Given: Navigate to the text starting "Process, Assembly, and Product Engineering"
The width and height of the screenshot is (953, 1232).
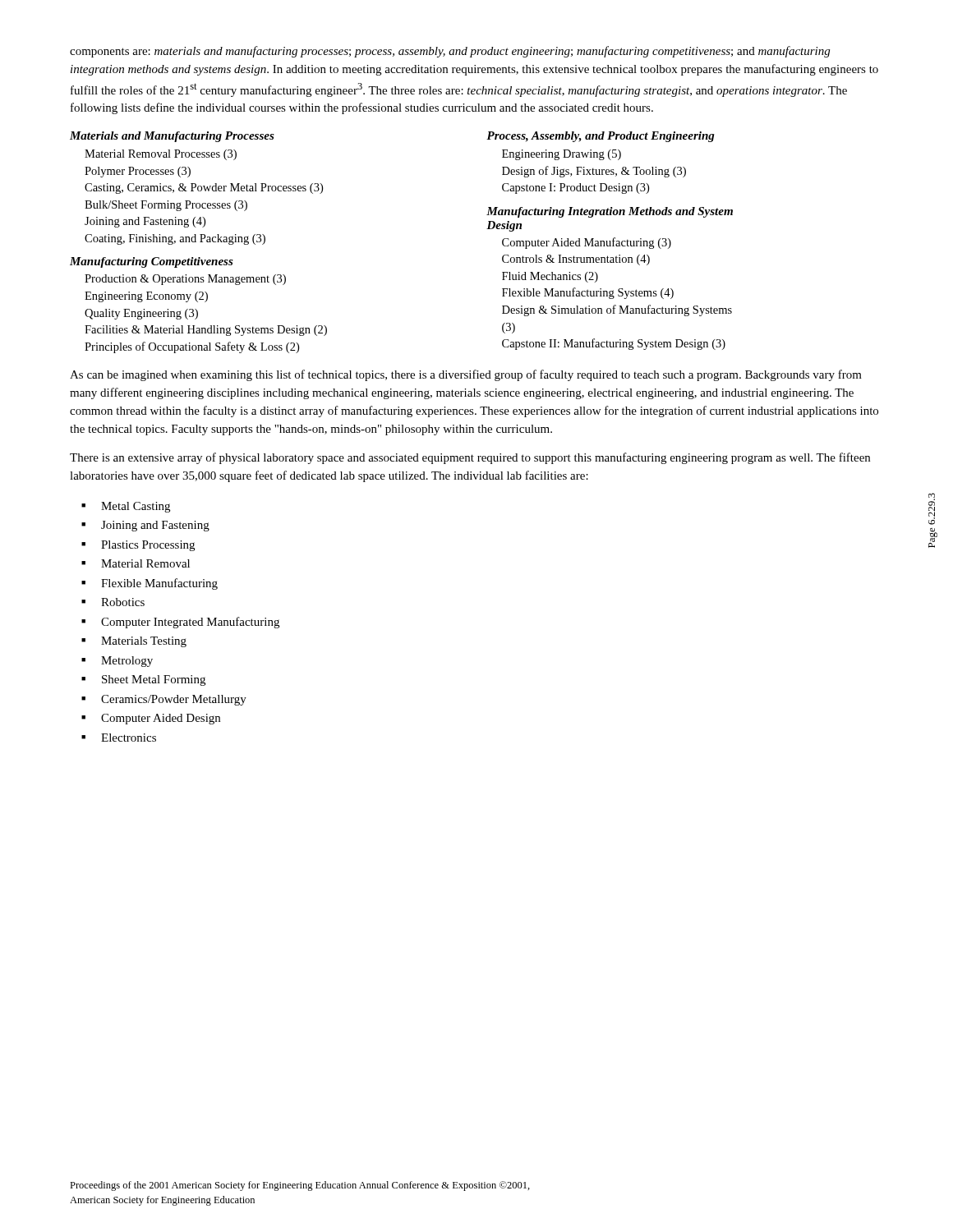Looking at the screenshot, I should click(x=601, y=136).
